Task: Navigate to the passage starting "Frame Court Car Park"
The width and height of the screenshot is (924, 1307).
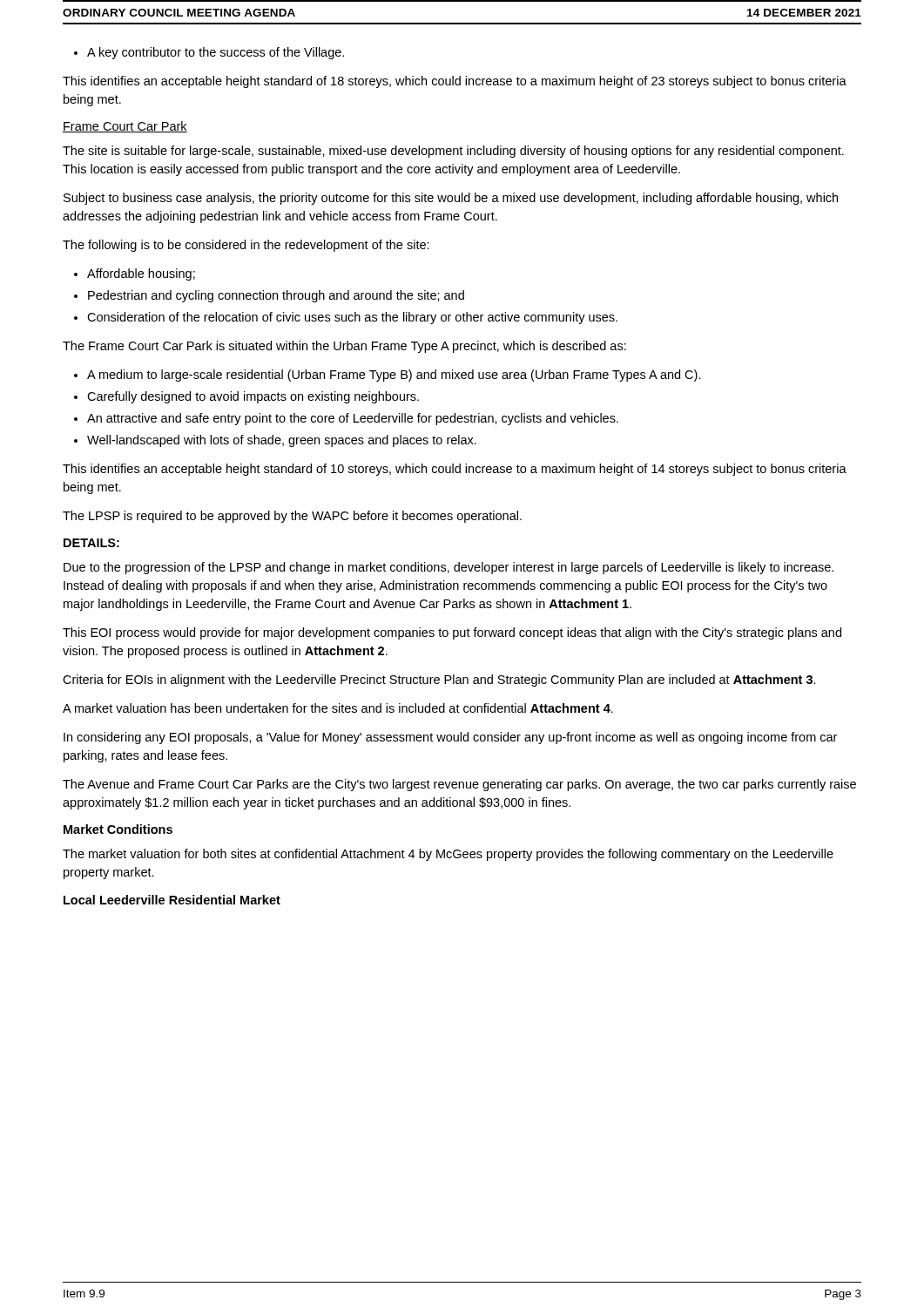Action: [x=125, y=126]
